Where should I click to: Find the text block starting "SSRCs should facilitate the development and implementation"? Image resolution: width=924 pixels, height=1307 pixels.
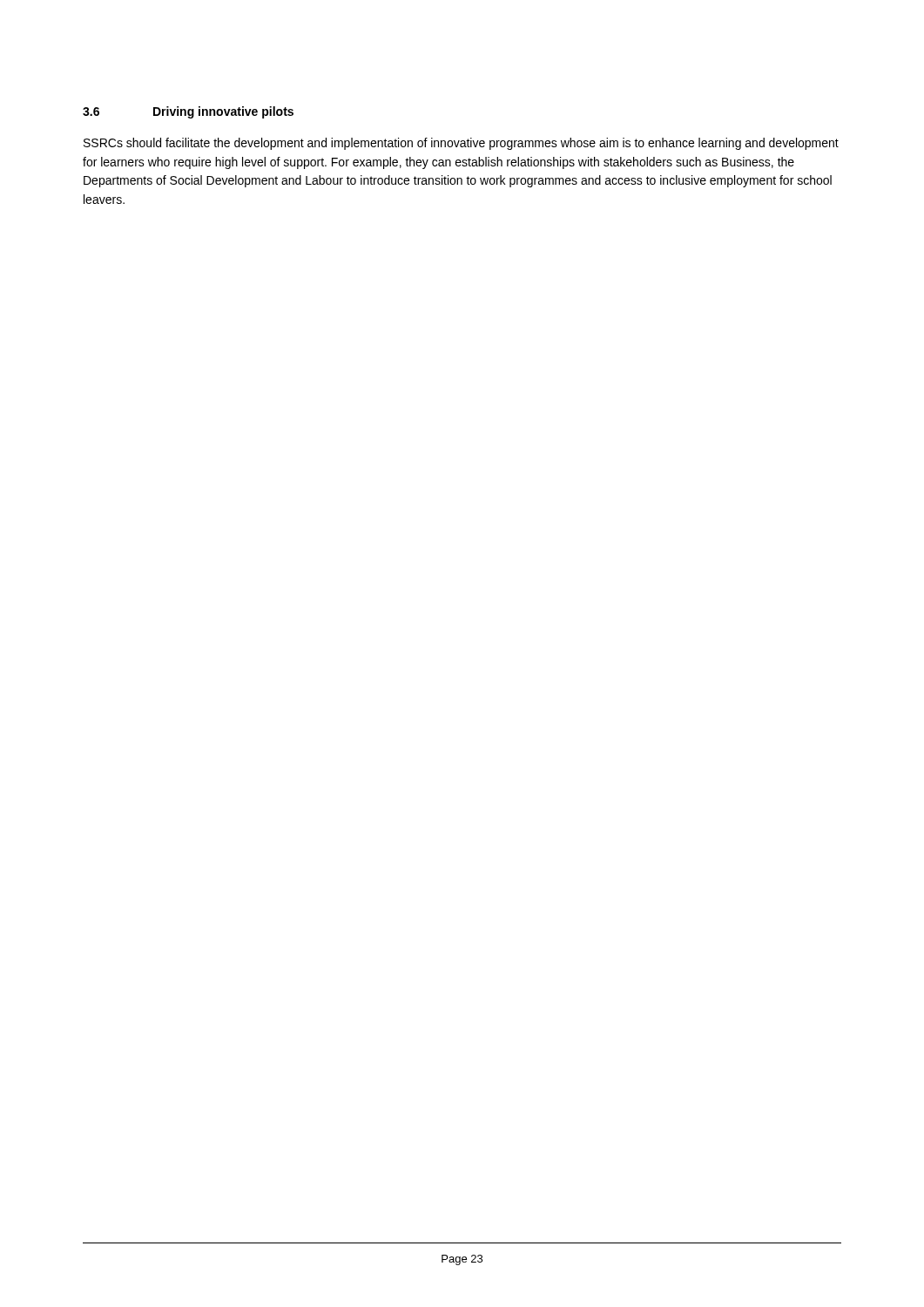[462, 172]
